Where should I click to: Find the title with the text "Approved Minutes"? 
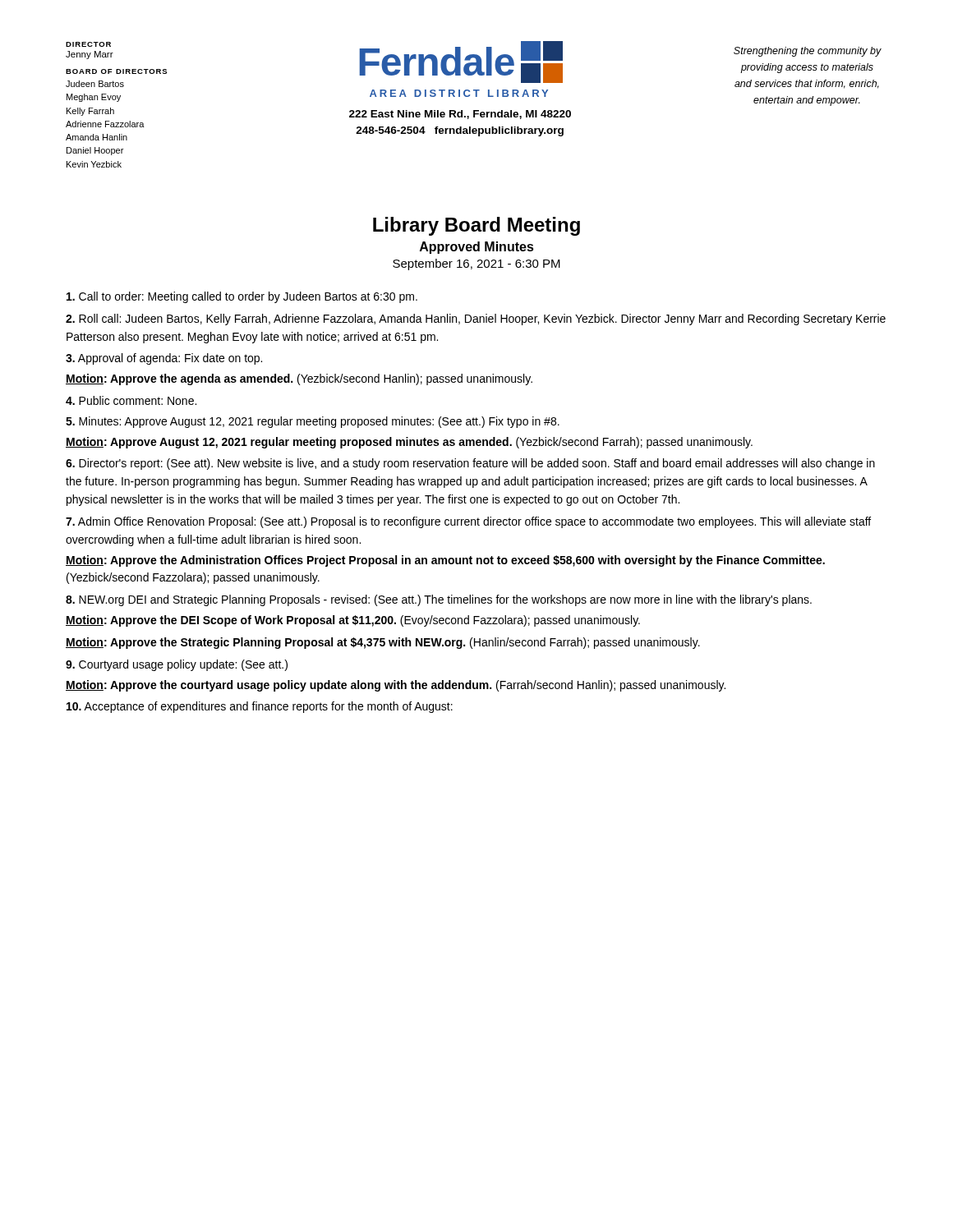pyautogui.click(x=476, y=247)
